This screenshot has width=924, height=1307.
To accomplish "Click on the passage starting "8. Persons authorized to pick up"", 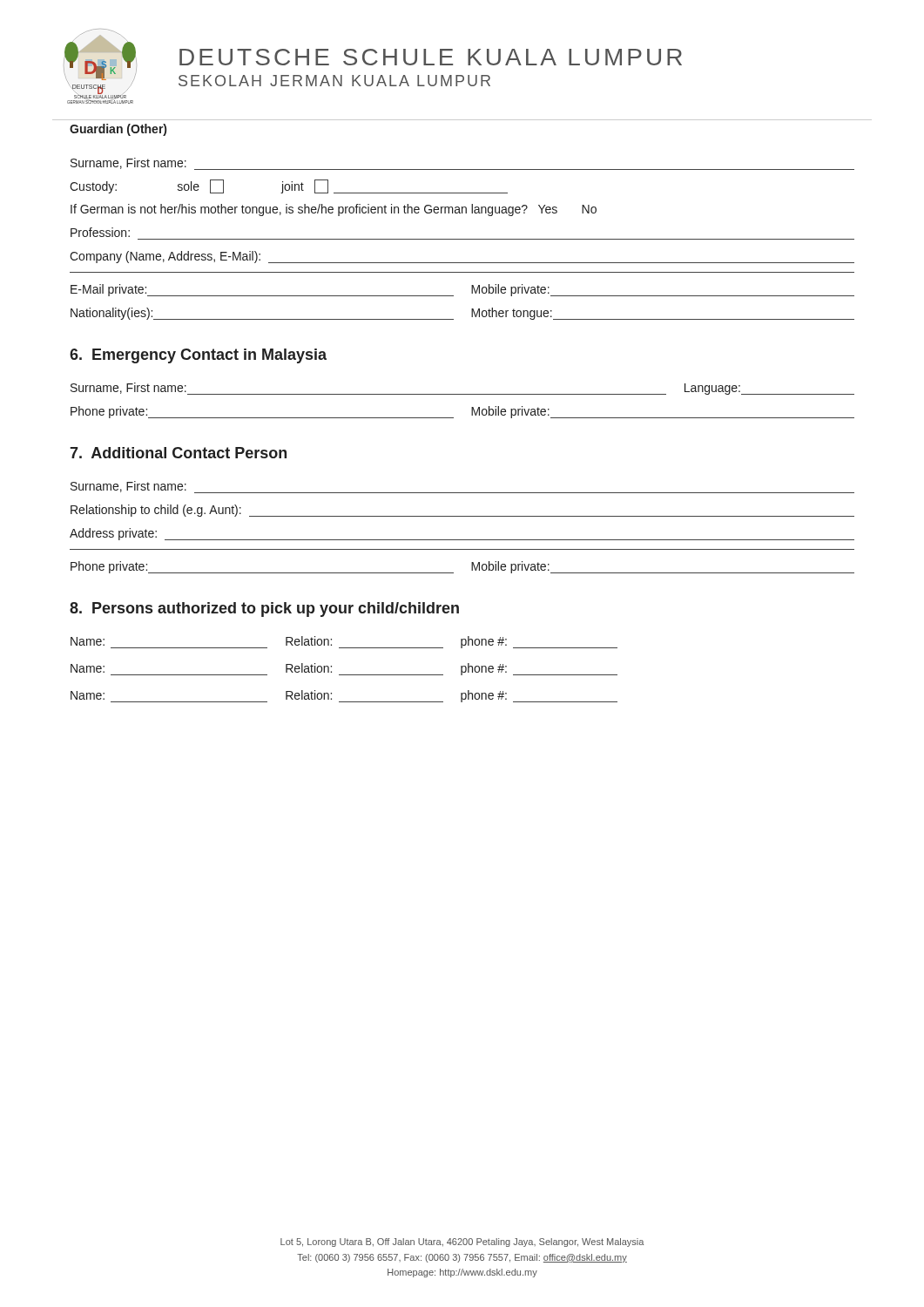I will coord(265,608).
